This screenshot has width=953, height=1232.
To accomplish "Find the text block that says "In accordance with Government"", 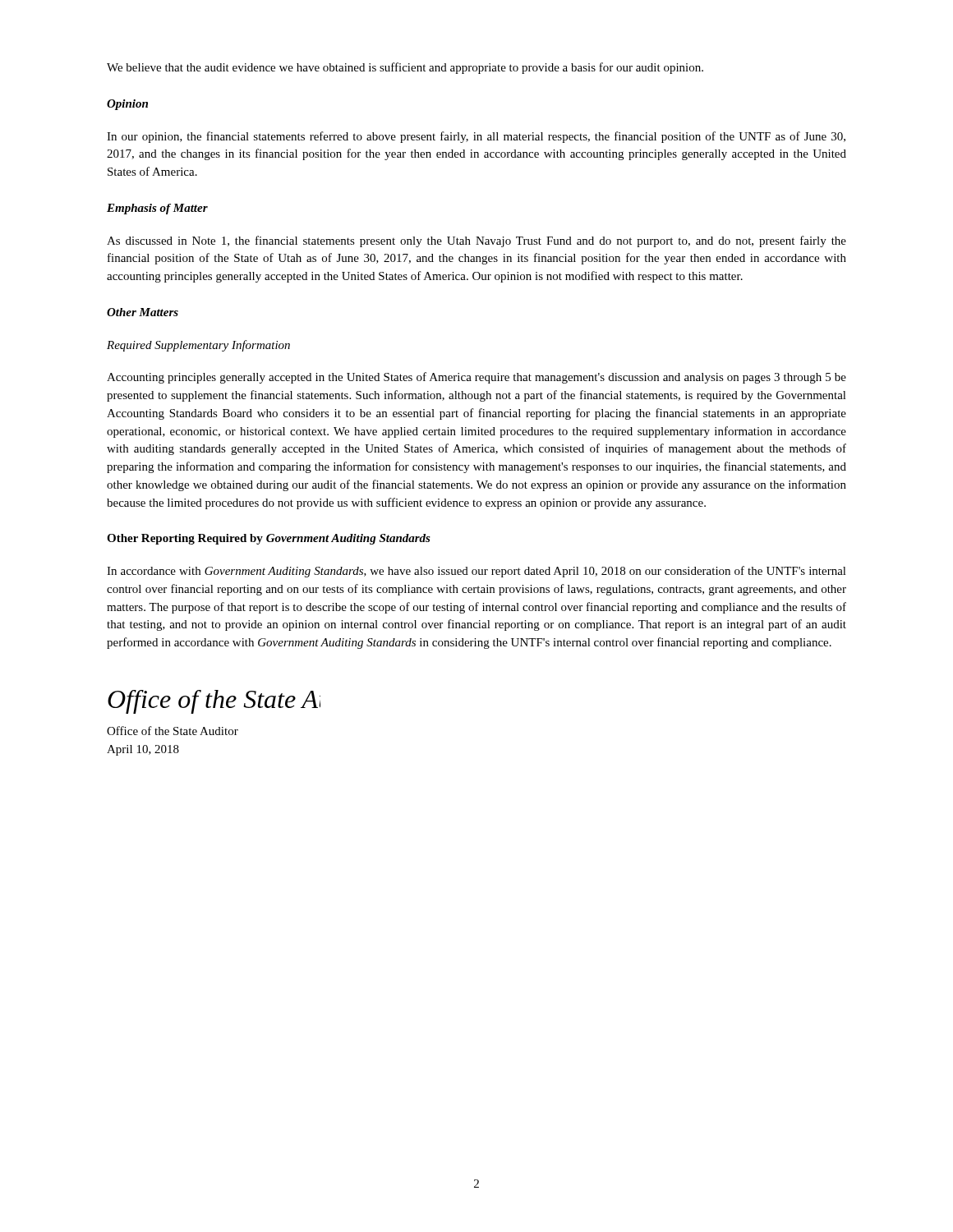I will click(476, 607).
